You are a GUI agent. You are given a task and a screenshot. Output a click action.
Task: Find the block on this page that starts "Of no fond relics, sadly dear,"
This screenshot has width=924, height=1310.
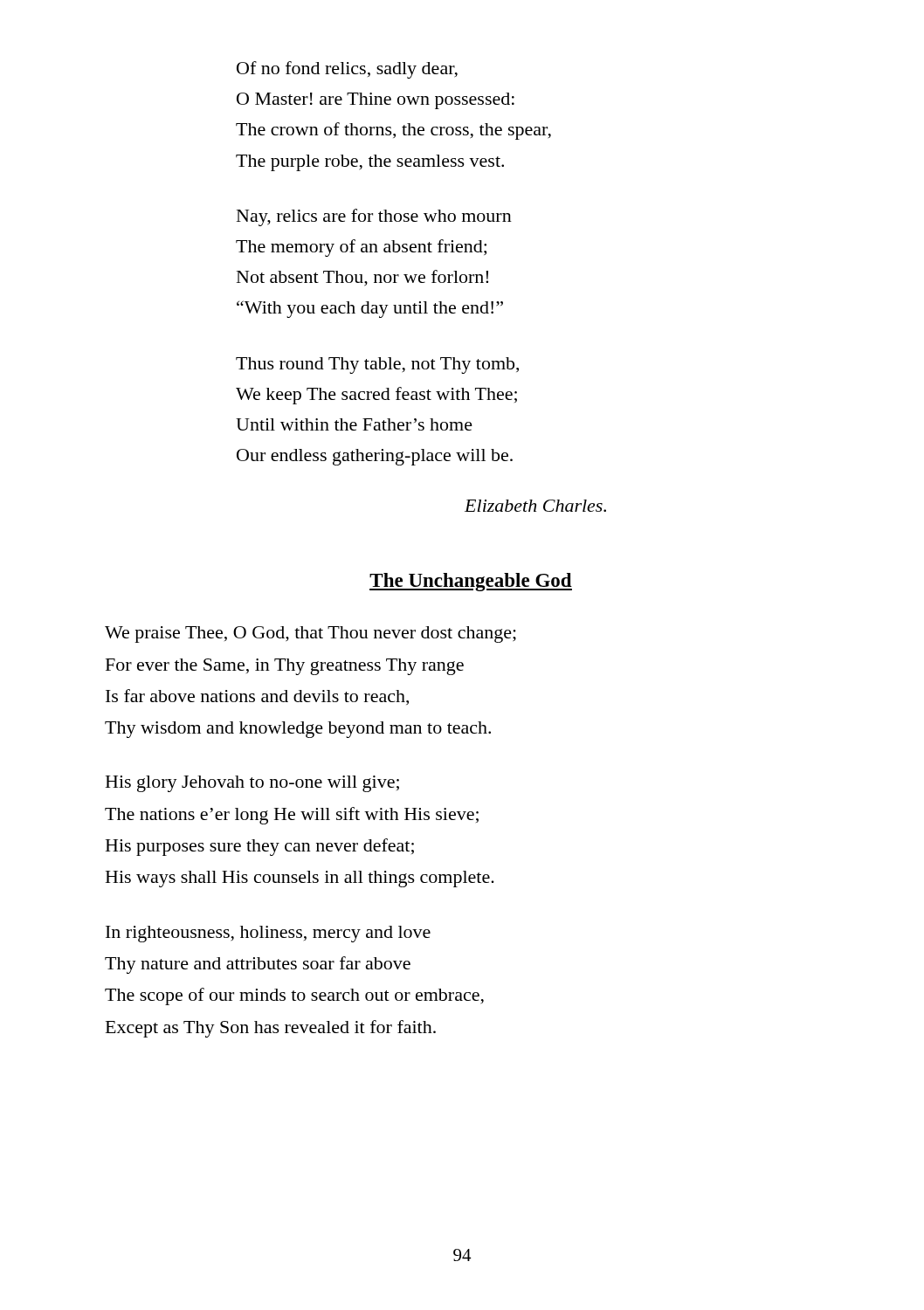(347, 70)
